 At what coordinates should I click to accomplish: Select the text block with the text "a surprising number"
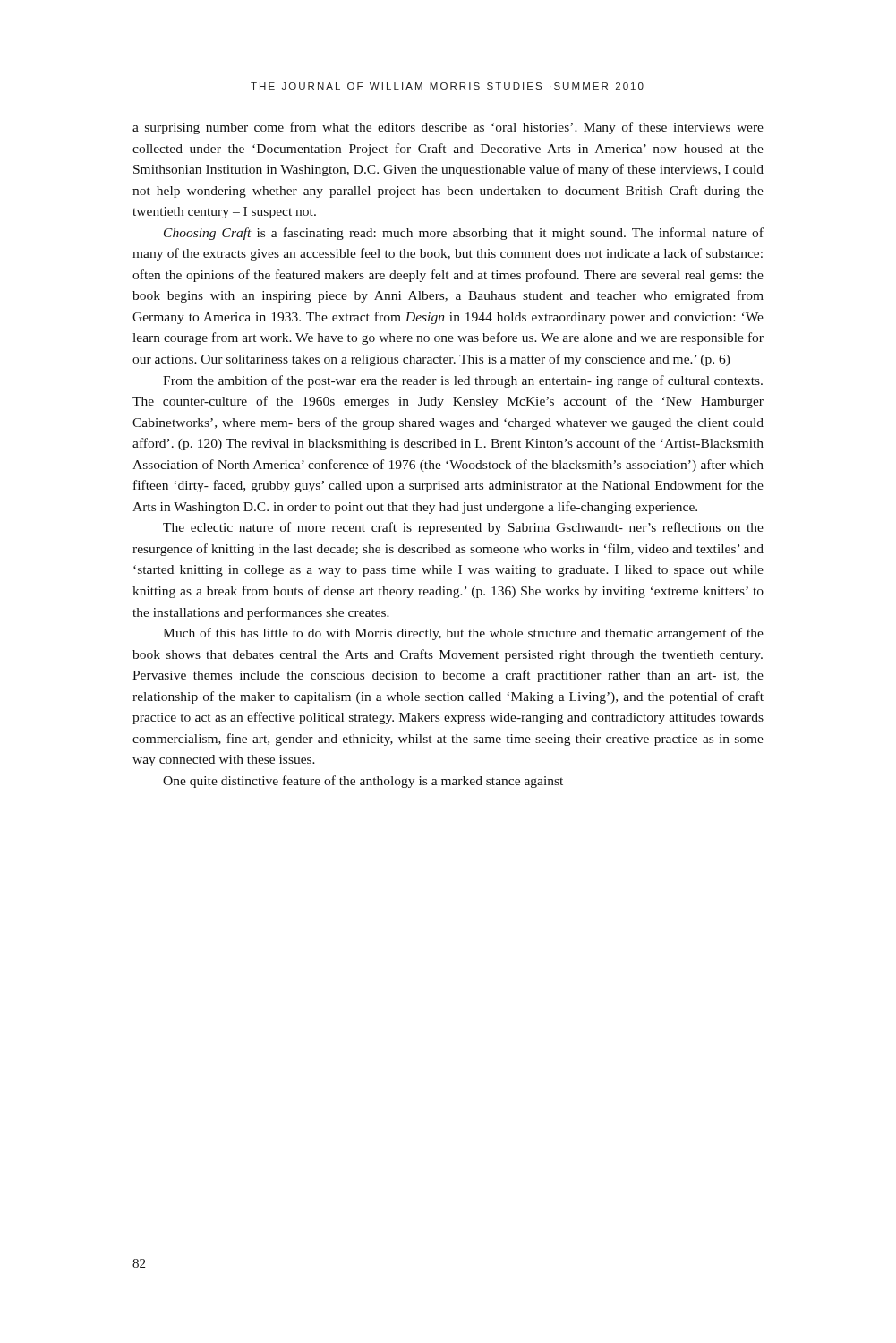tap(448, 454)
